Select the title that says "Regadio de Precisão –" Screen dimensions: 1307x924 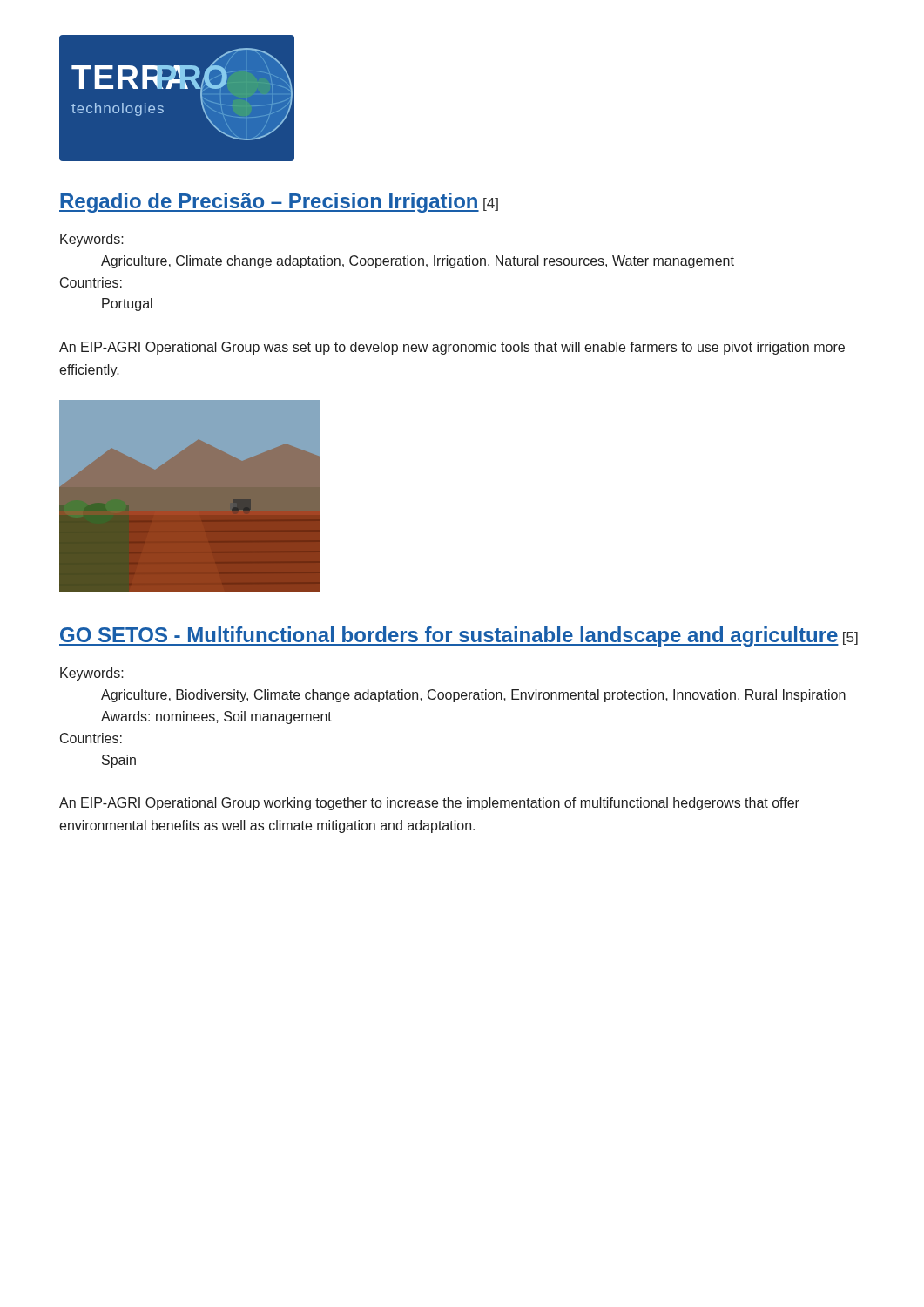tap(279, 201)
